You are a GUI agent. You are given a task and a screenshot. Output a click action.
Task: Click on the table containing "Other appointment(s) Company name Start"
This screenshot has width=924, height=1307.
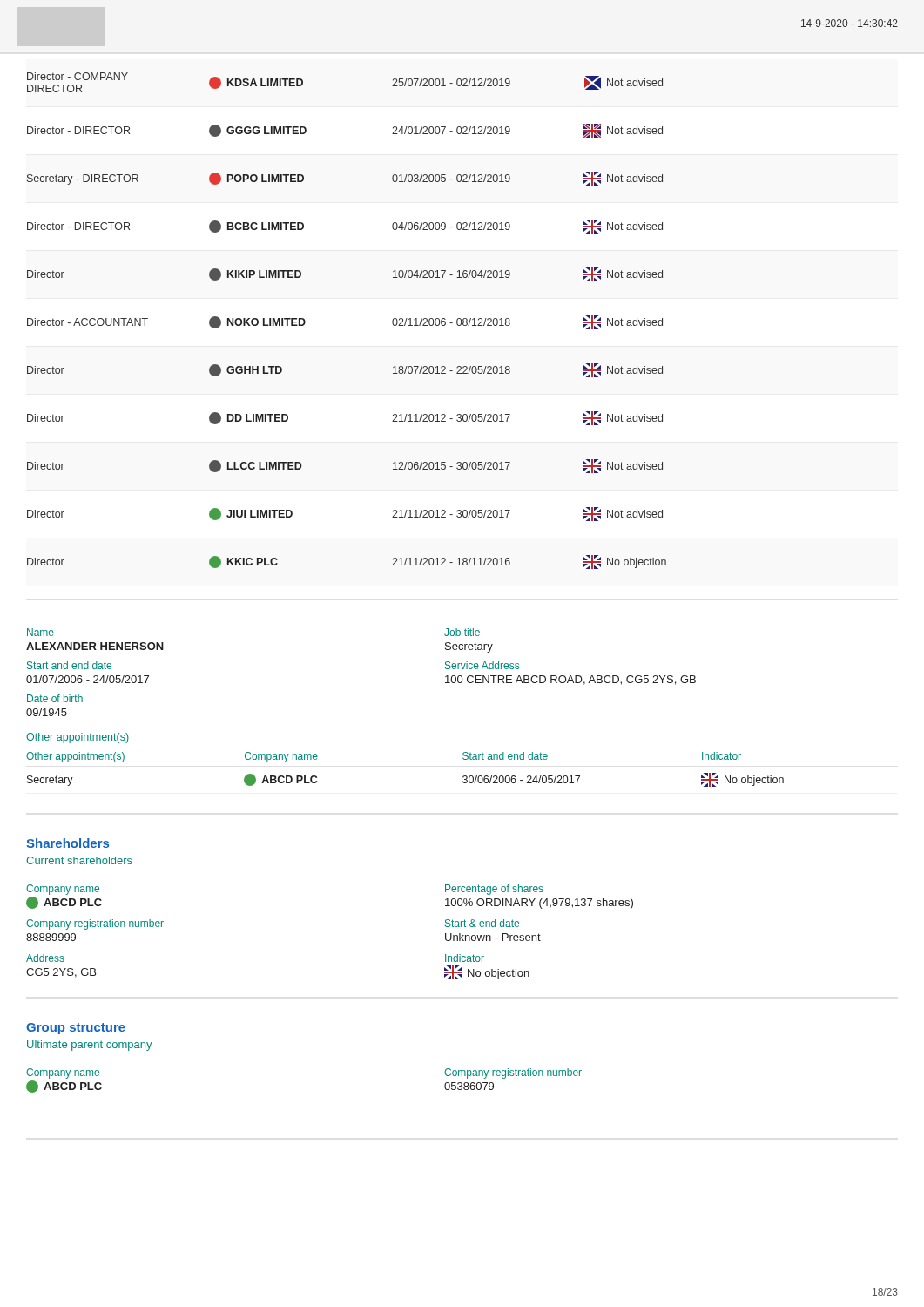pyautogui.click(x=462, y=770)
